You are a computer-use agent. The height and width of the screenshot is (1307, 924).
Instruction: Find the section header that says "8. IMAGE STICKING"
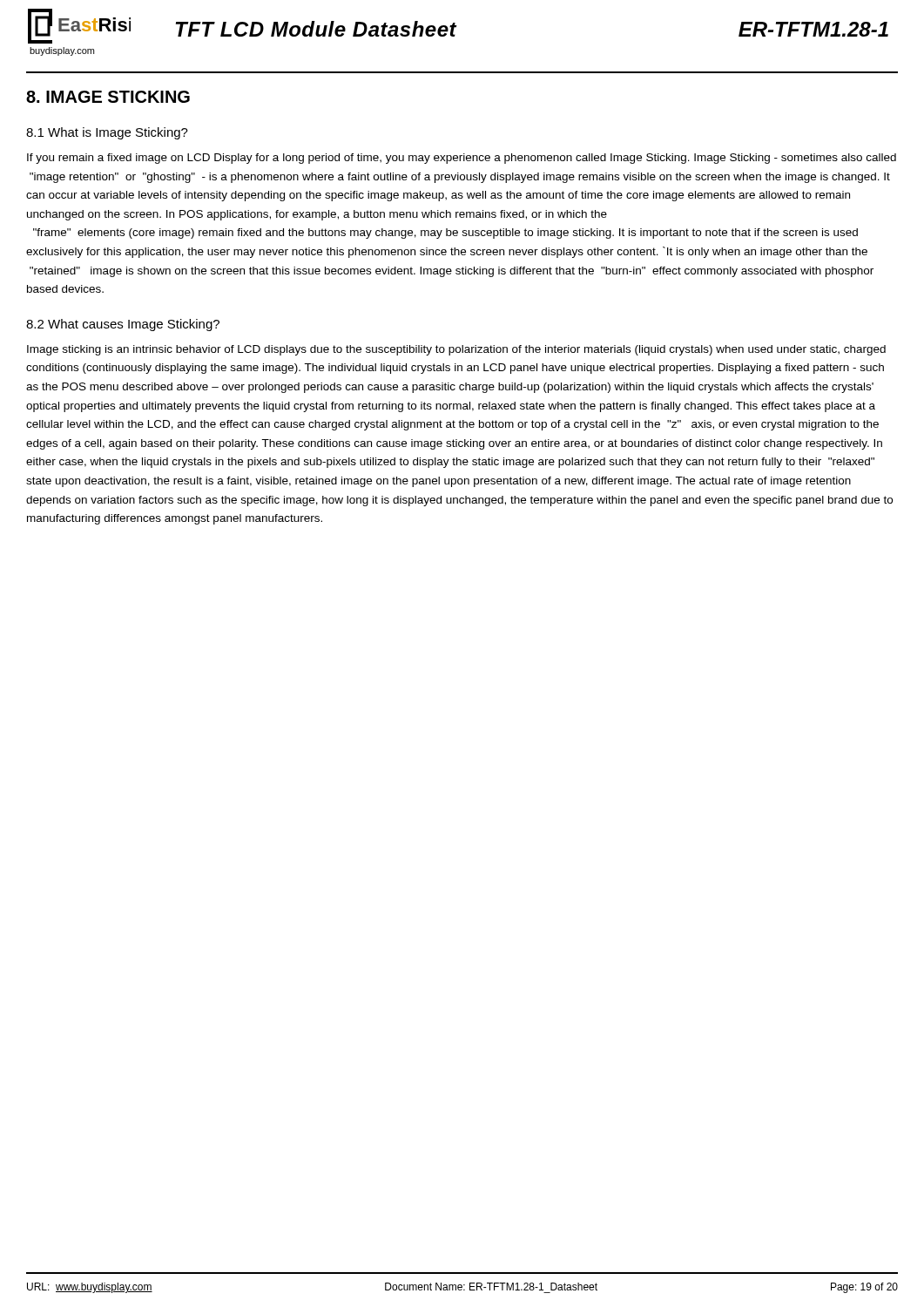(x=108, y=97)
